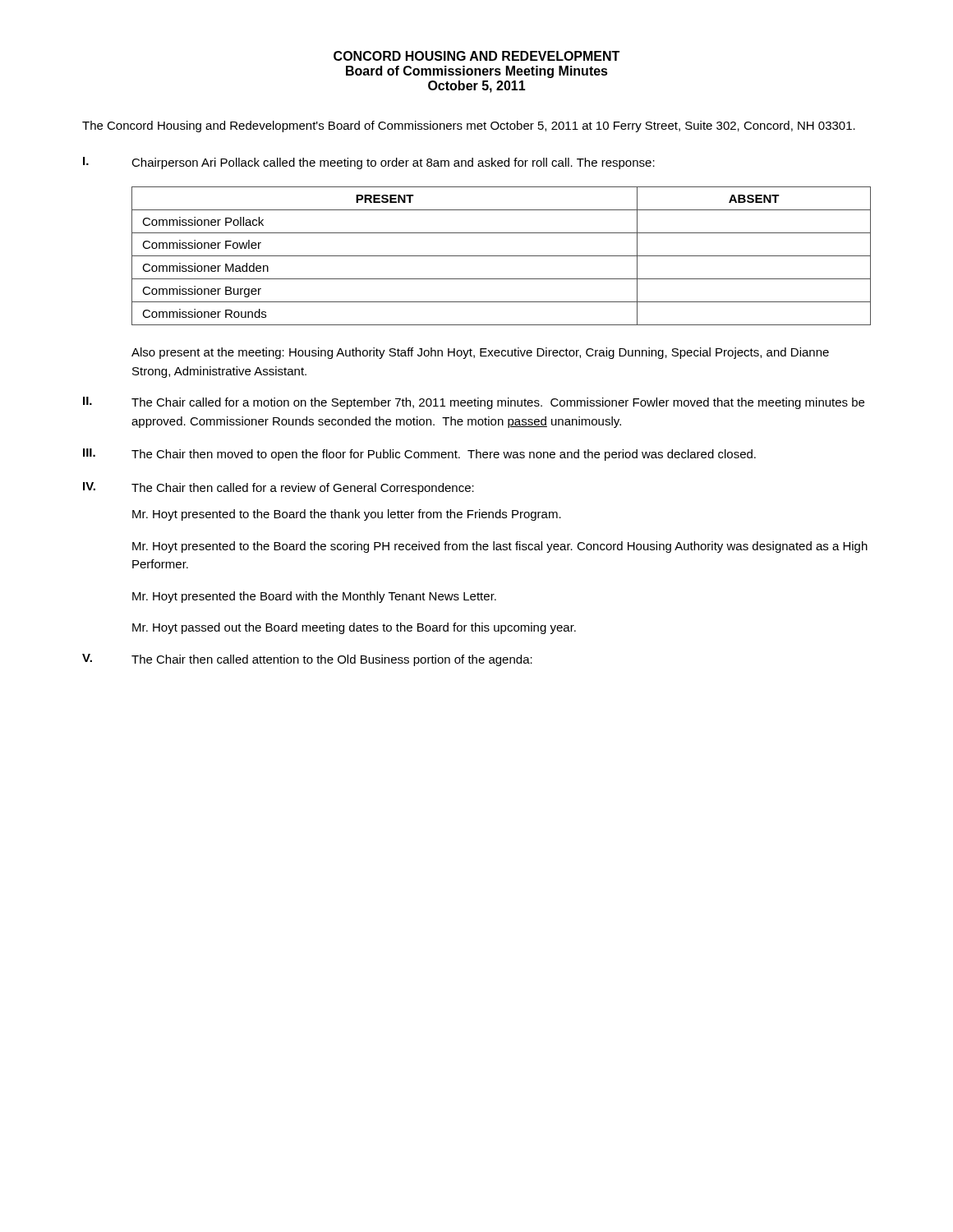Find the block on this page that starts "II. The Chair called for a"
953x1232 pixels.
pyautogui.click(x=476, y=412)
